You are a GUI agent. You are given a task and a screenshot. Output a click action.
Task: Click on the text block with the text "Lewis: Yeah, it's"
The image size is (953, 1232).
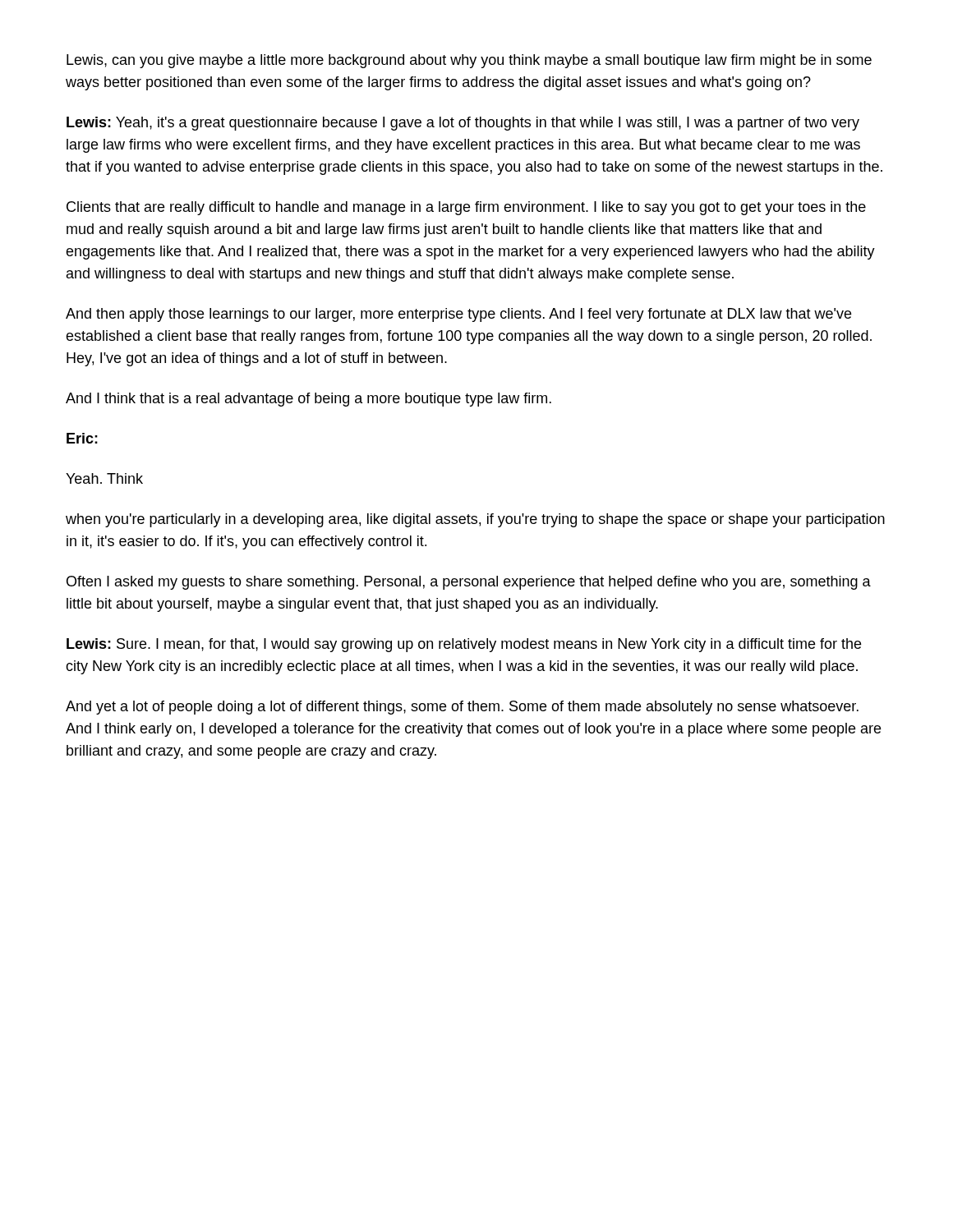[x=475, y=145]
